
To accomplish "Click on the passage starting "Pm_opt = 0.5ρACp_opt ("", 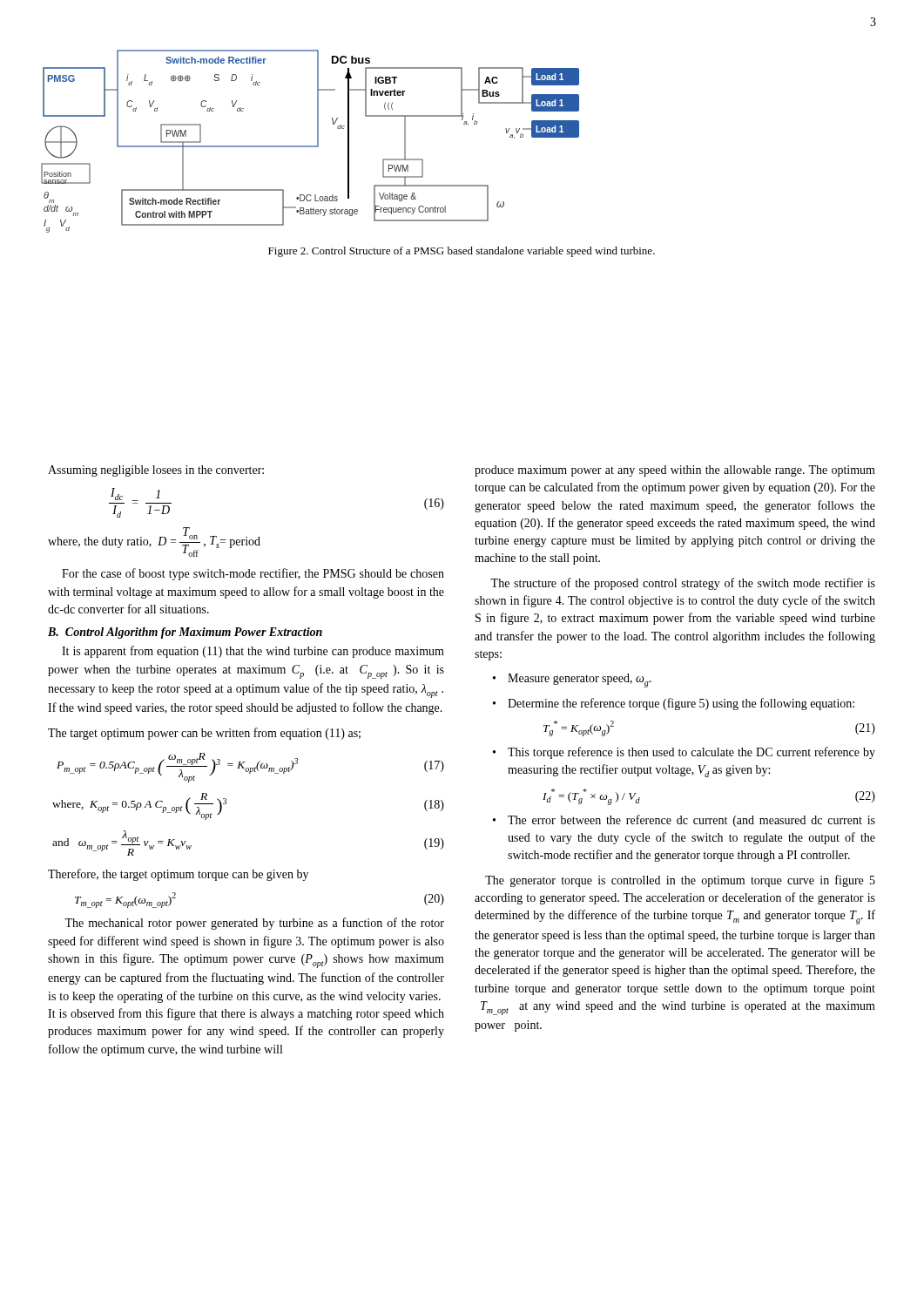I will [x=246, y=766].
